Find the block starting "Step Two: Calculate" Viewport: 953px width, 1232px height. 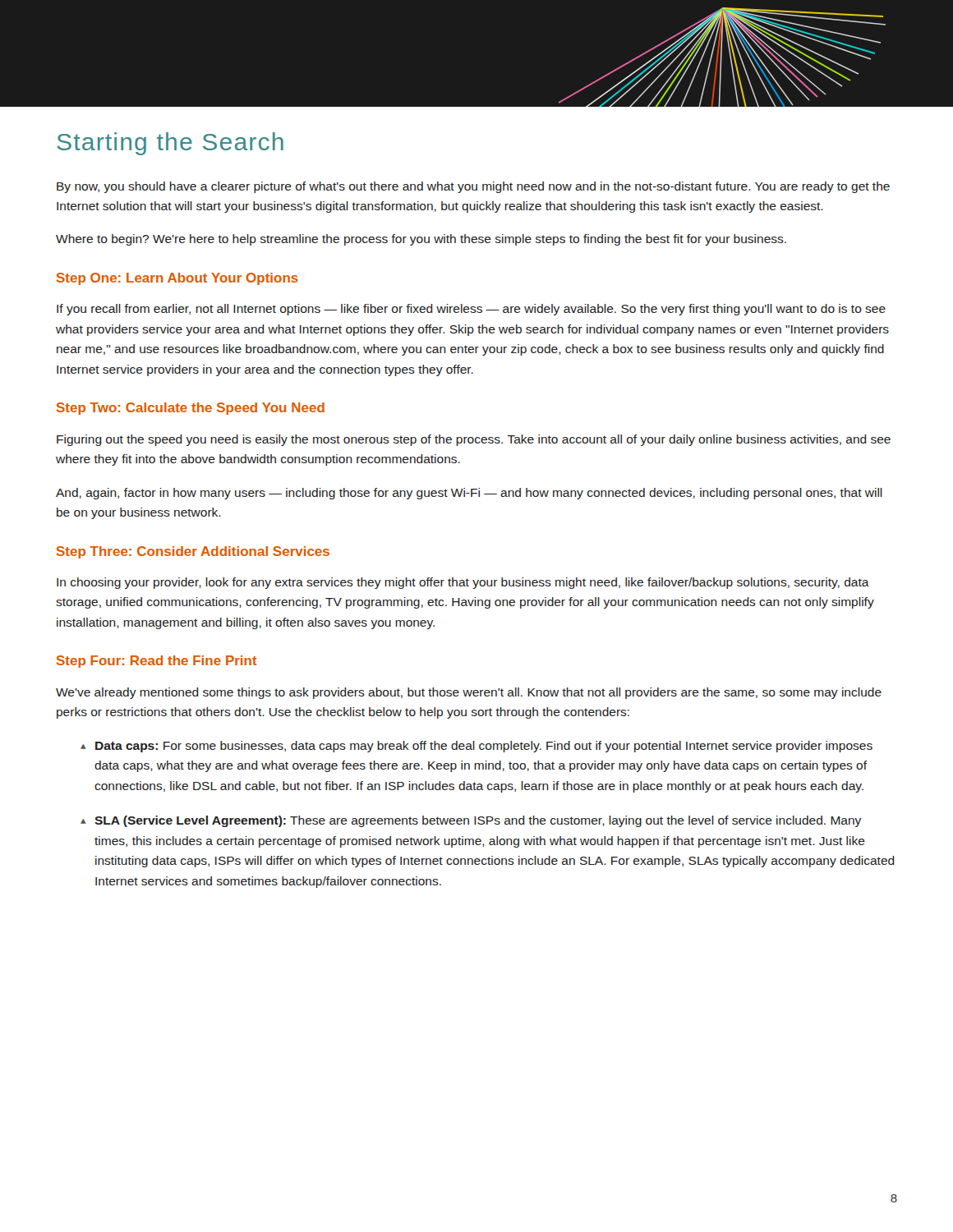tap(191, 408)
